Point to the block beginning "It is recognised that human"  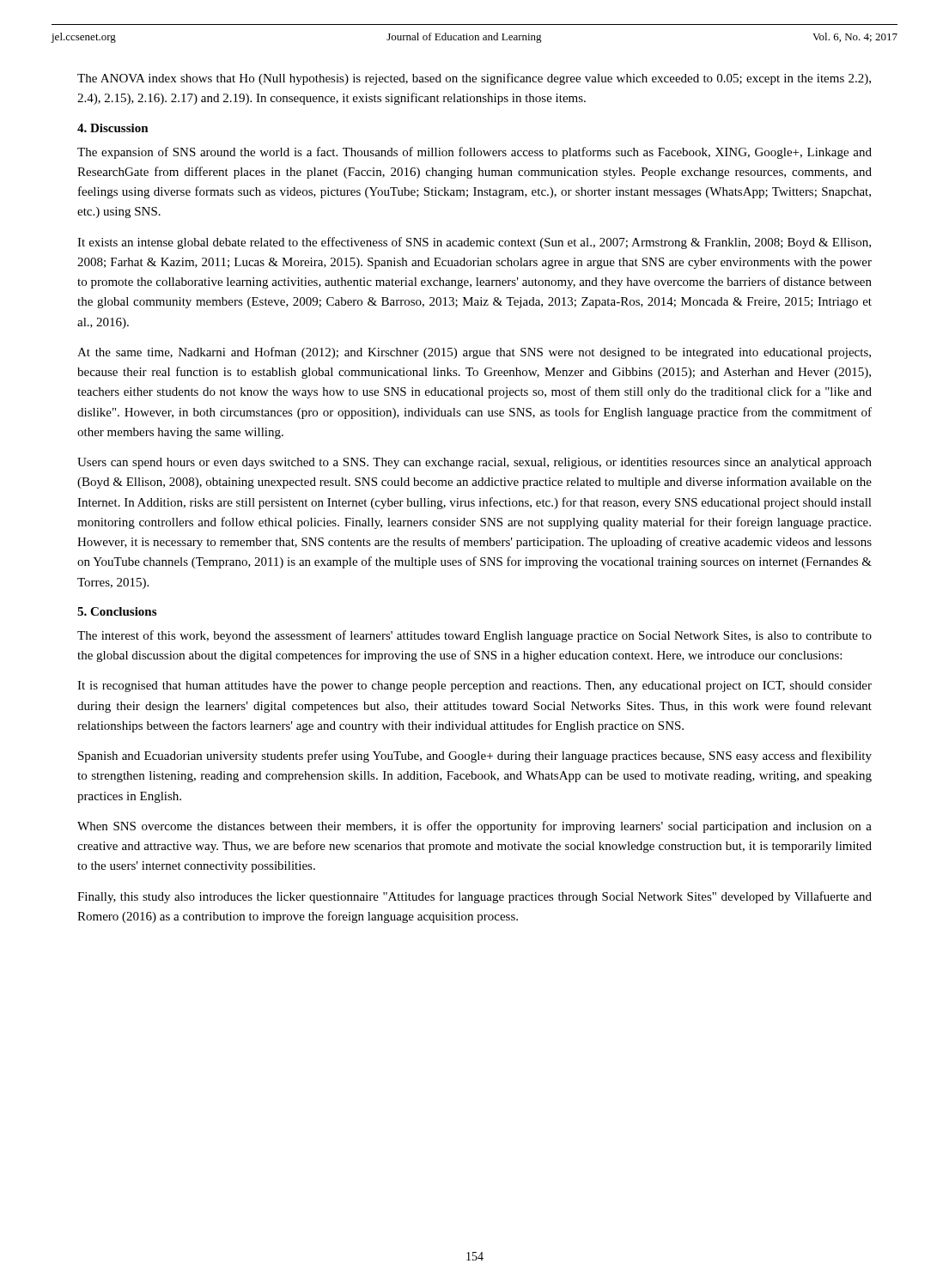[474, 706]
